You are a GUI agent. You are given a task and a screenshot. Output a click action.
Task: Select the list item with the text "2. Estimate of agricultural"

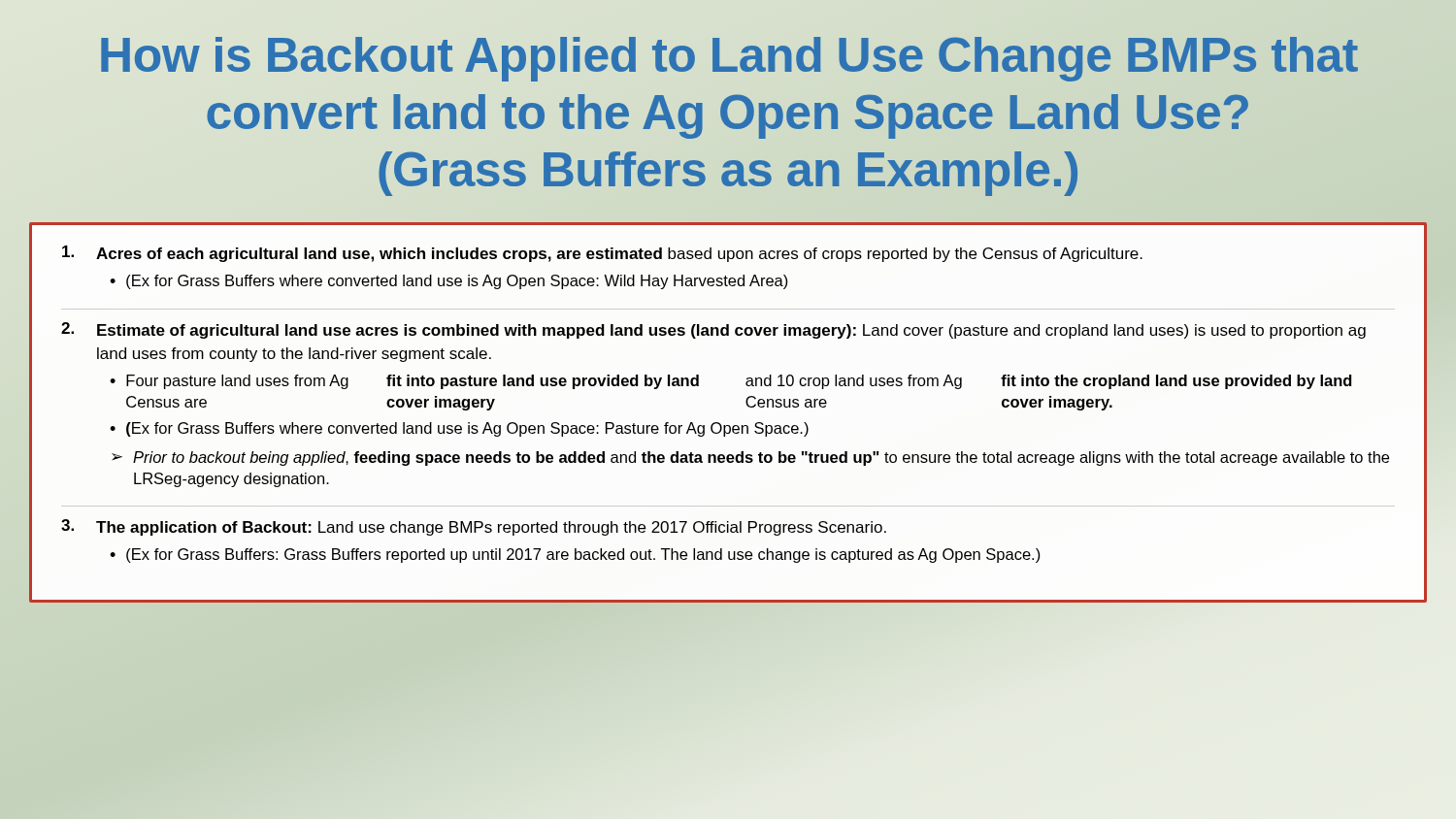[x=713, y=330]
